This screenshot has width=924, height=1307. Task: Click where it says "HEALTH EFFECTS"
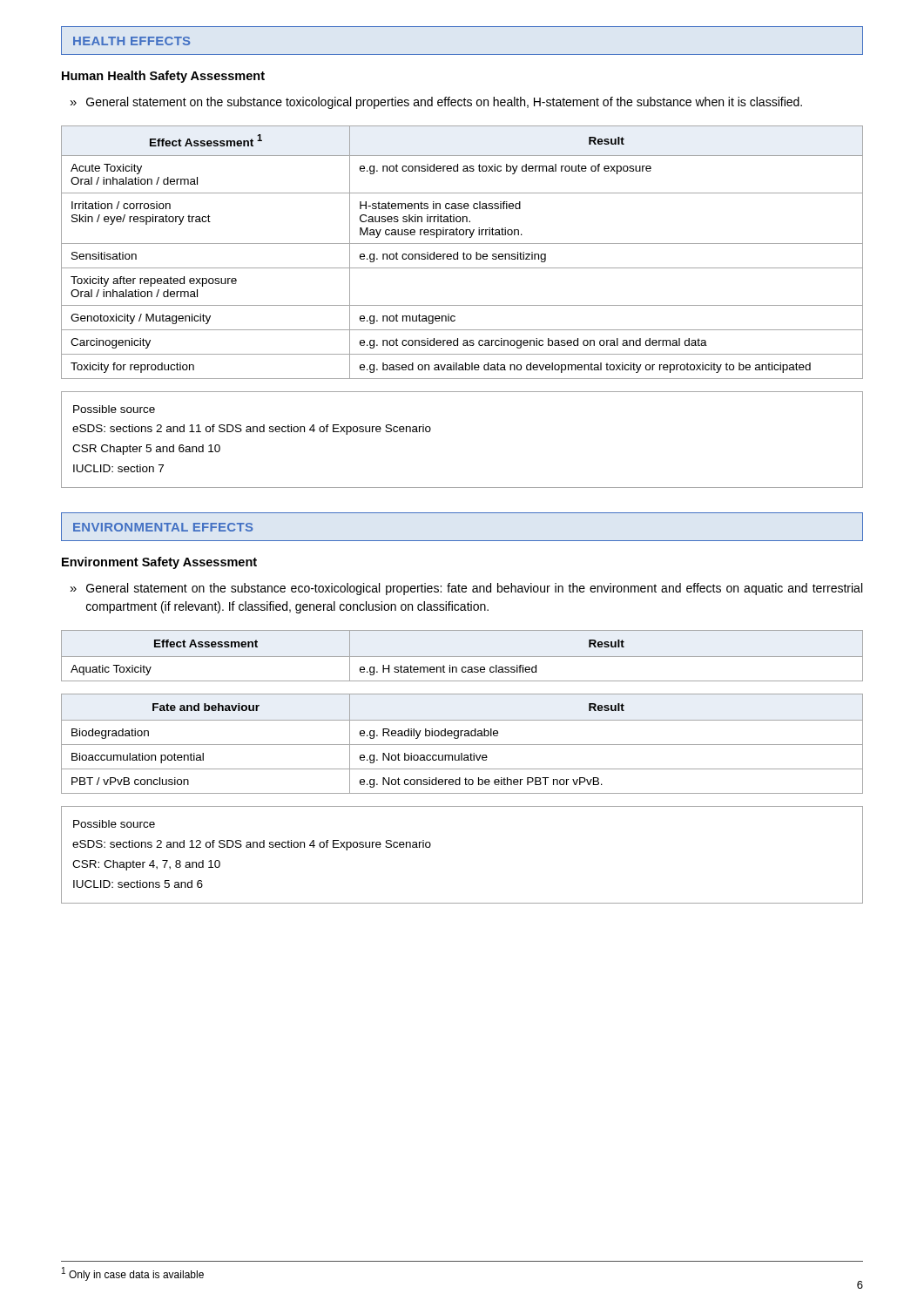132,41
